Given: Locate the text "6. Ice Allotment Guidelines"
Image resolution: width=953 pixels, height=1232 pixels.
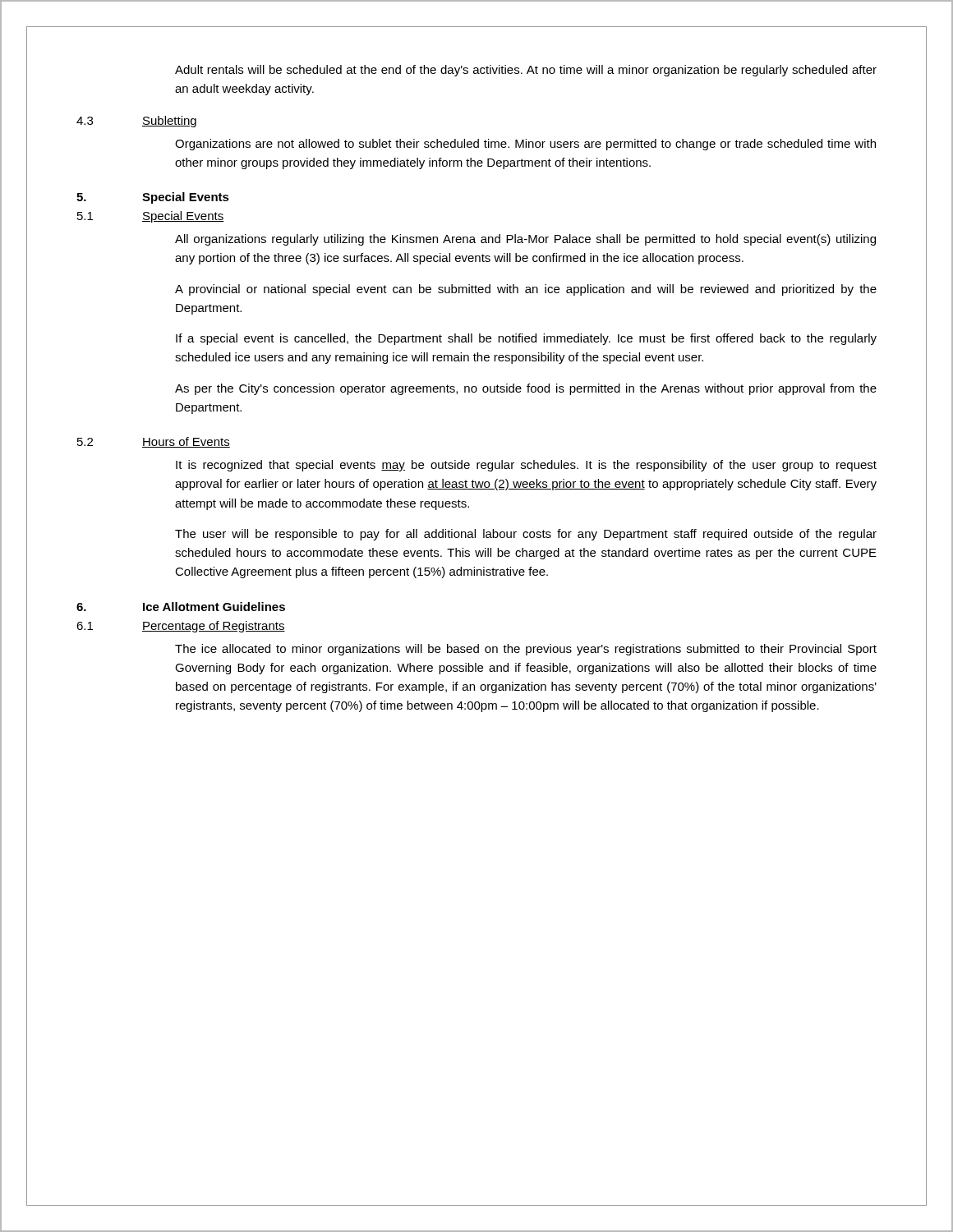Looking at the screenshot, I should tap(181, 607).
